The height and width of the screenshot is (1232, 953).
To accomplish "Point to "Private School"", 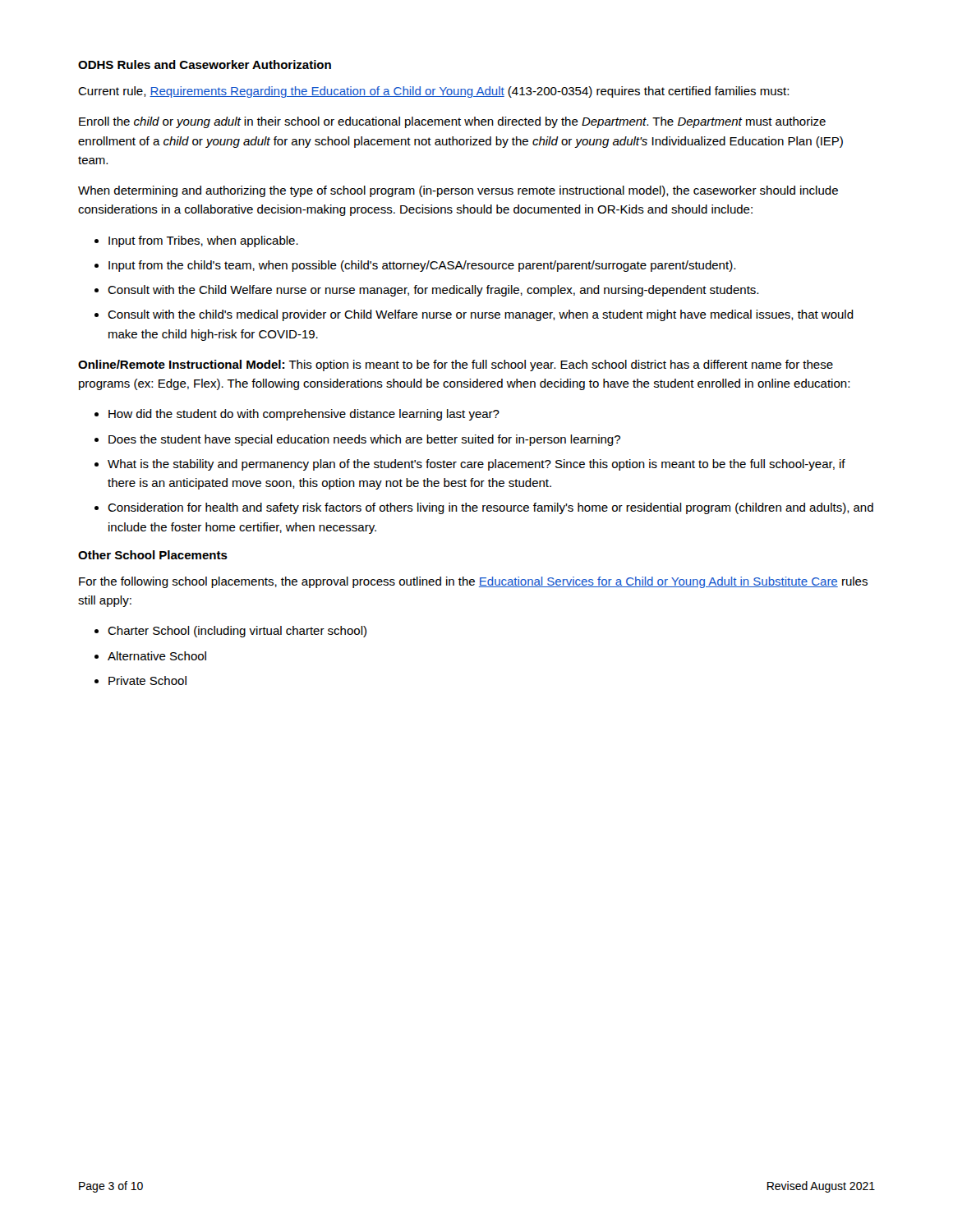I will coord(147,680).
